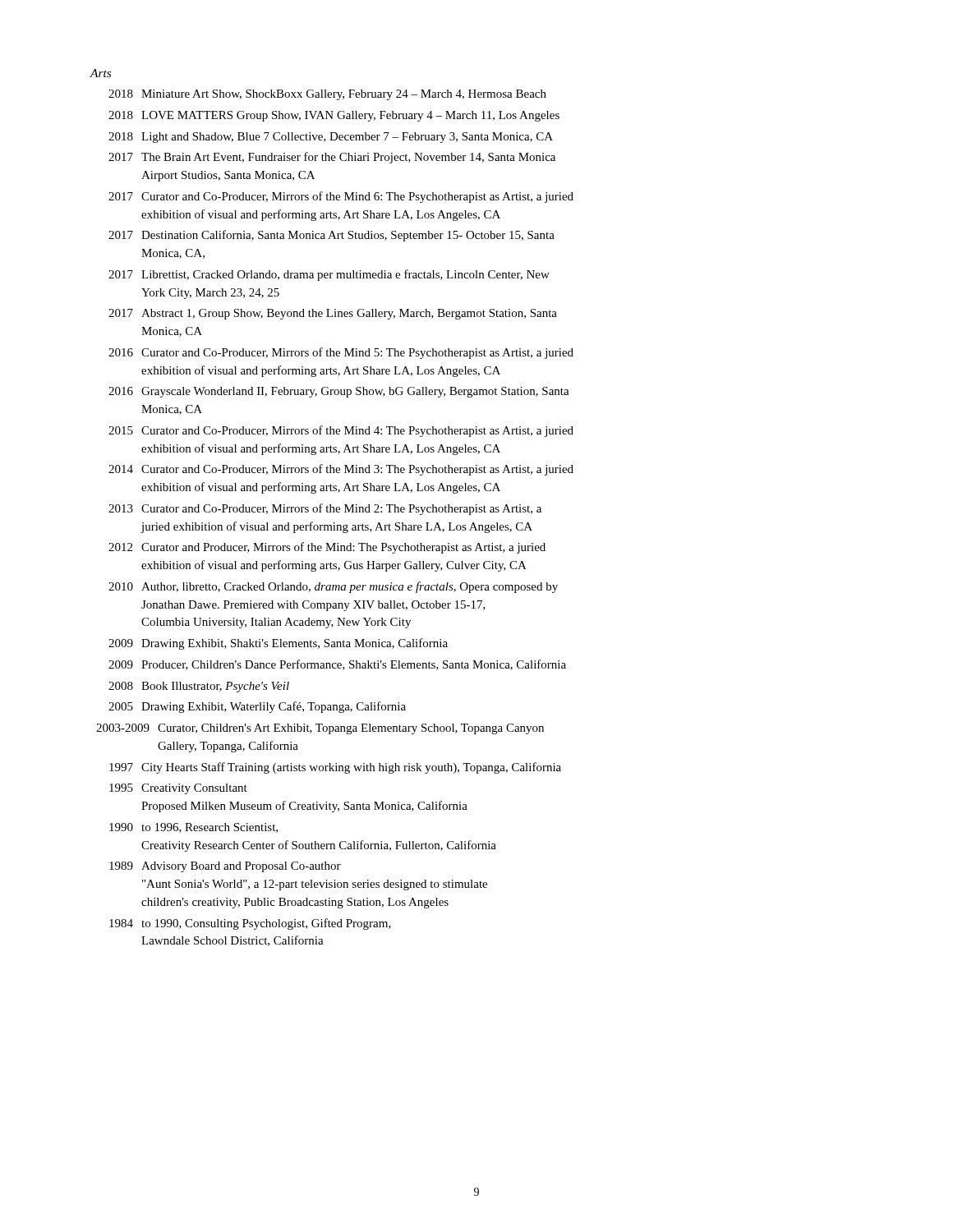
Task: Click on the passage starting "2014 Curator and"
Action: click(x=481, y=479)
